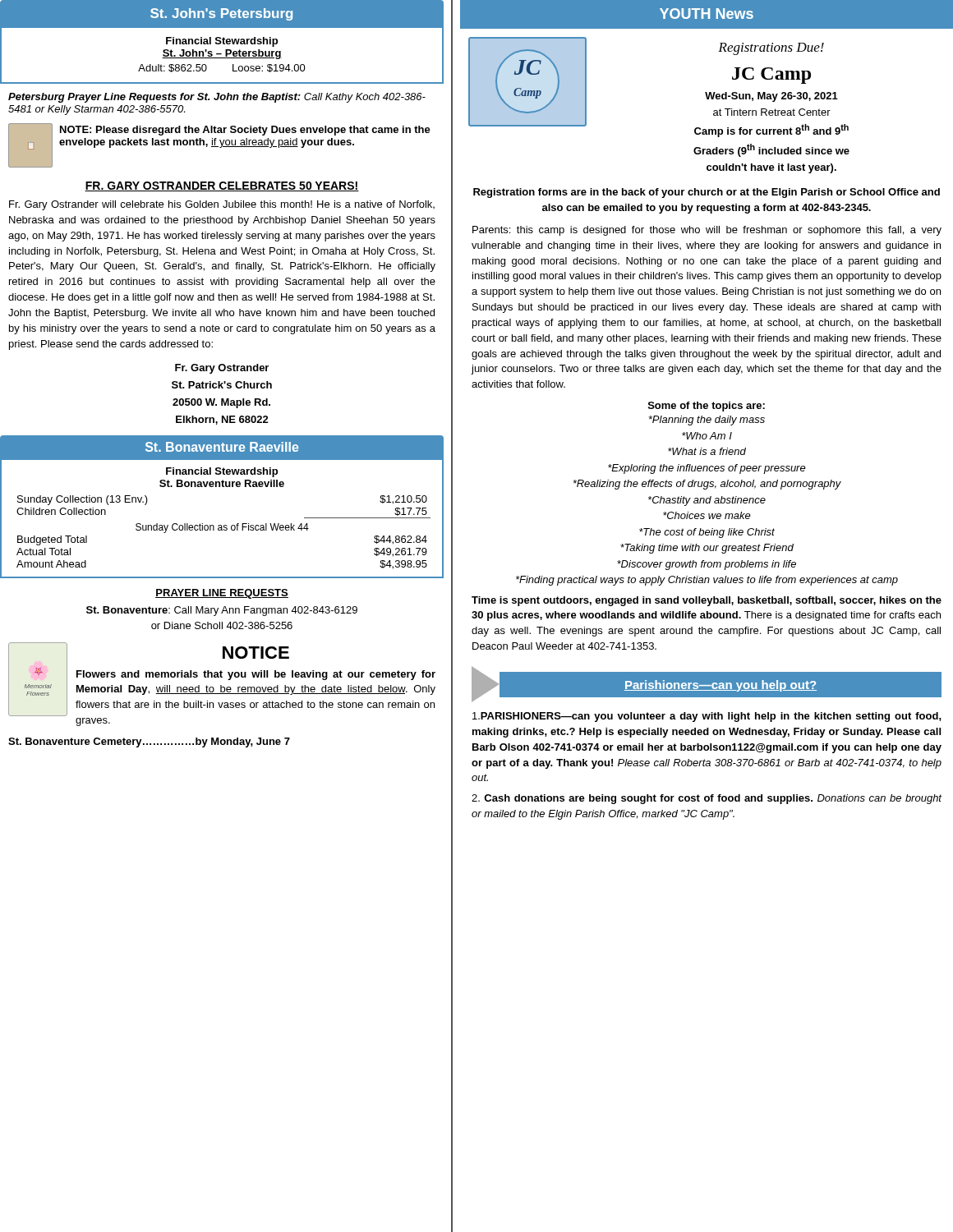953x1232 pixels.
Task: Select the list item that says "*Who Am I"
Action: point(707,435)
